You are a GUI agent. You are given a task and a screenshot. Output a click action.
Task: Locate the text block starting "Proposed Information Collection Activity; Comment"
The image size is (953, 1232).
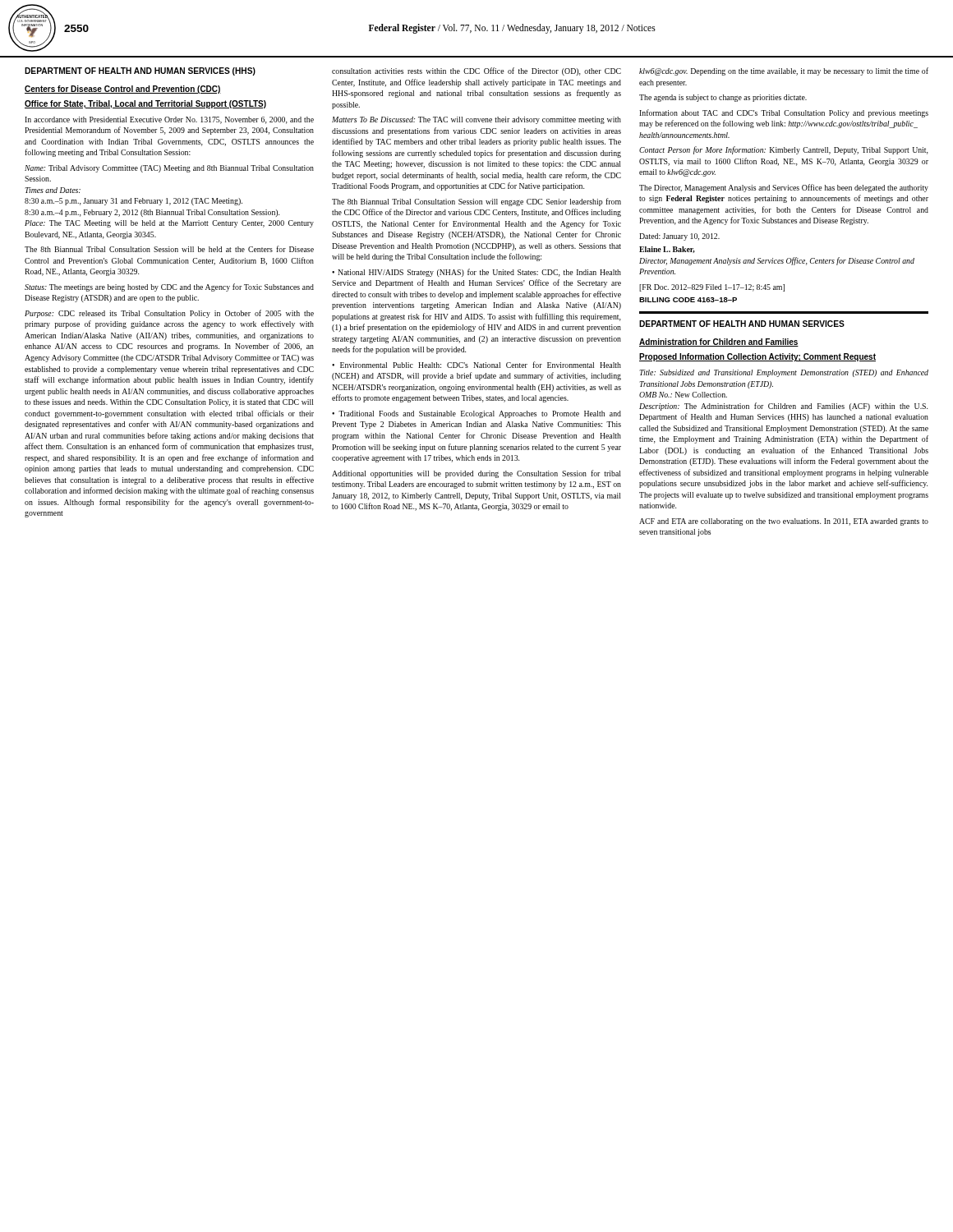point(757,357)
